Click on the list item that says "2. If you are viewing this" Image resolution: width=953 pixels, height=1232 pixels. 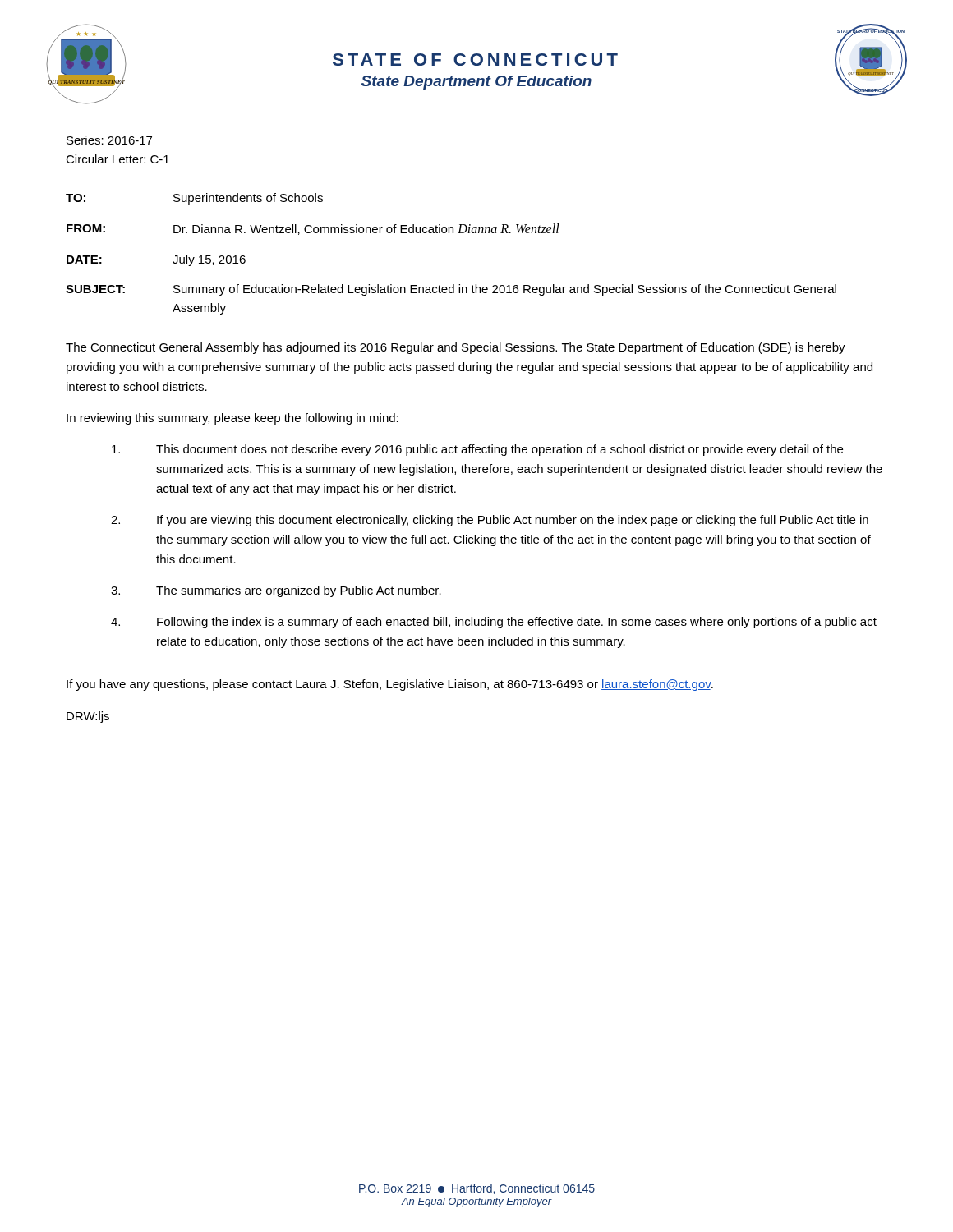(476, 540)
